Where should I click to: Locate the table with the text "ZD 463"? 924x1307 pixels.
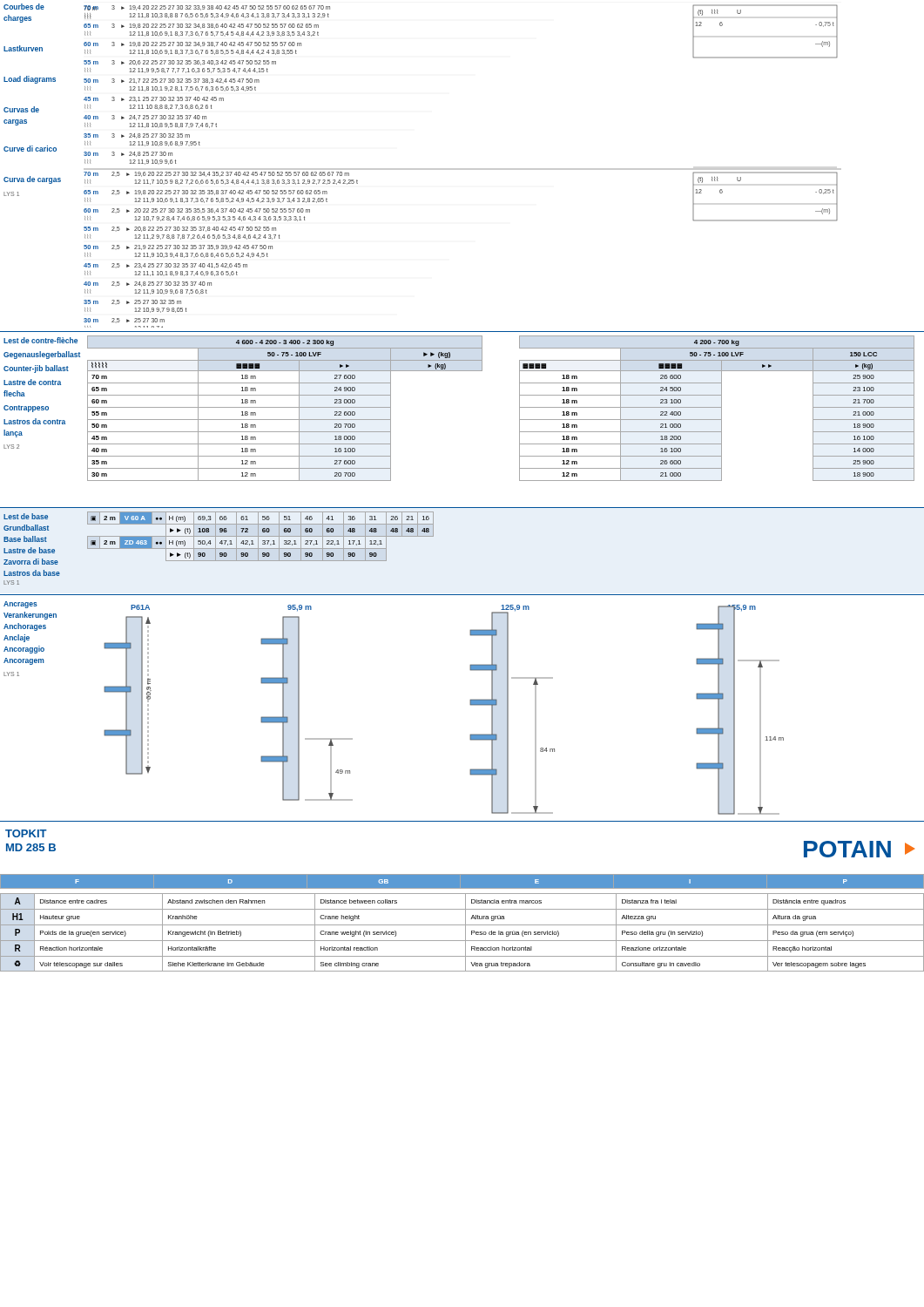(x=501, y=536)
